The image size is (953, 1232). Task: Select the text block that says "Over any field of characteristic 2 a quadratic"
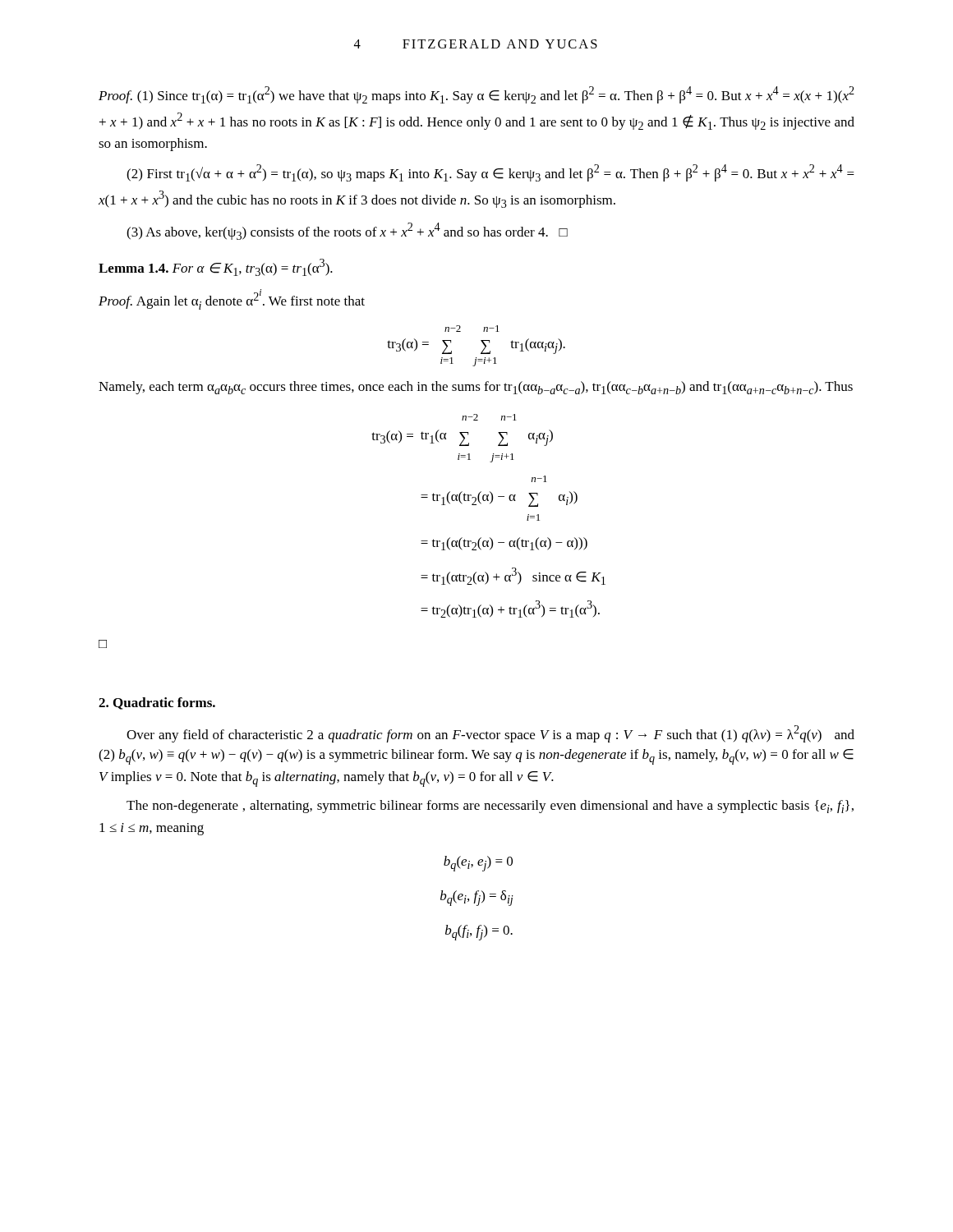(x=476, y=755)
